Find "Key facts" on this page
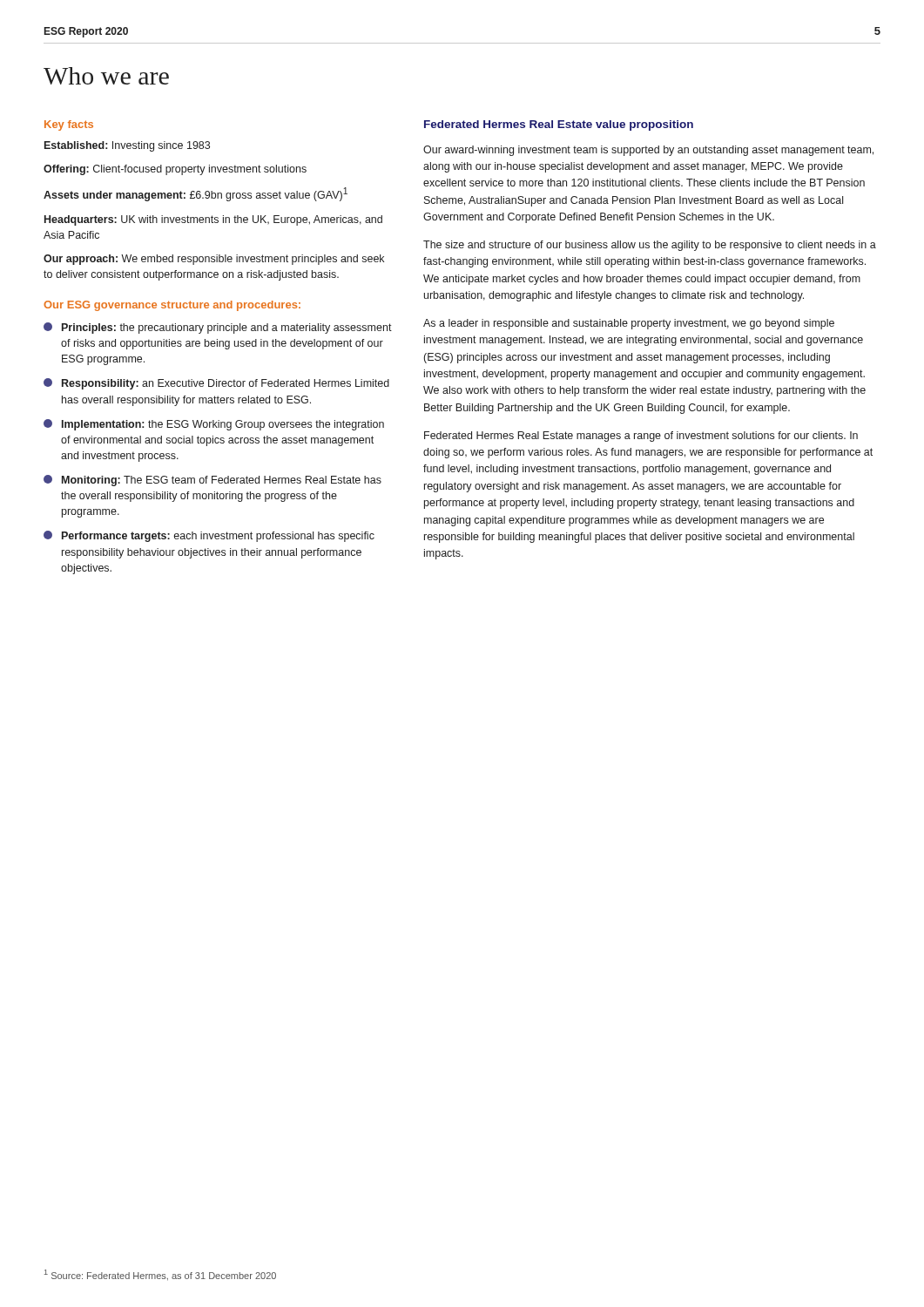This screenshot has width=924, height=1307. (69, 124)
